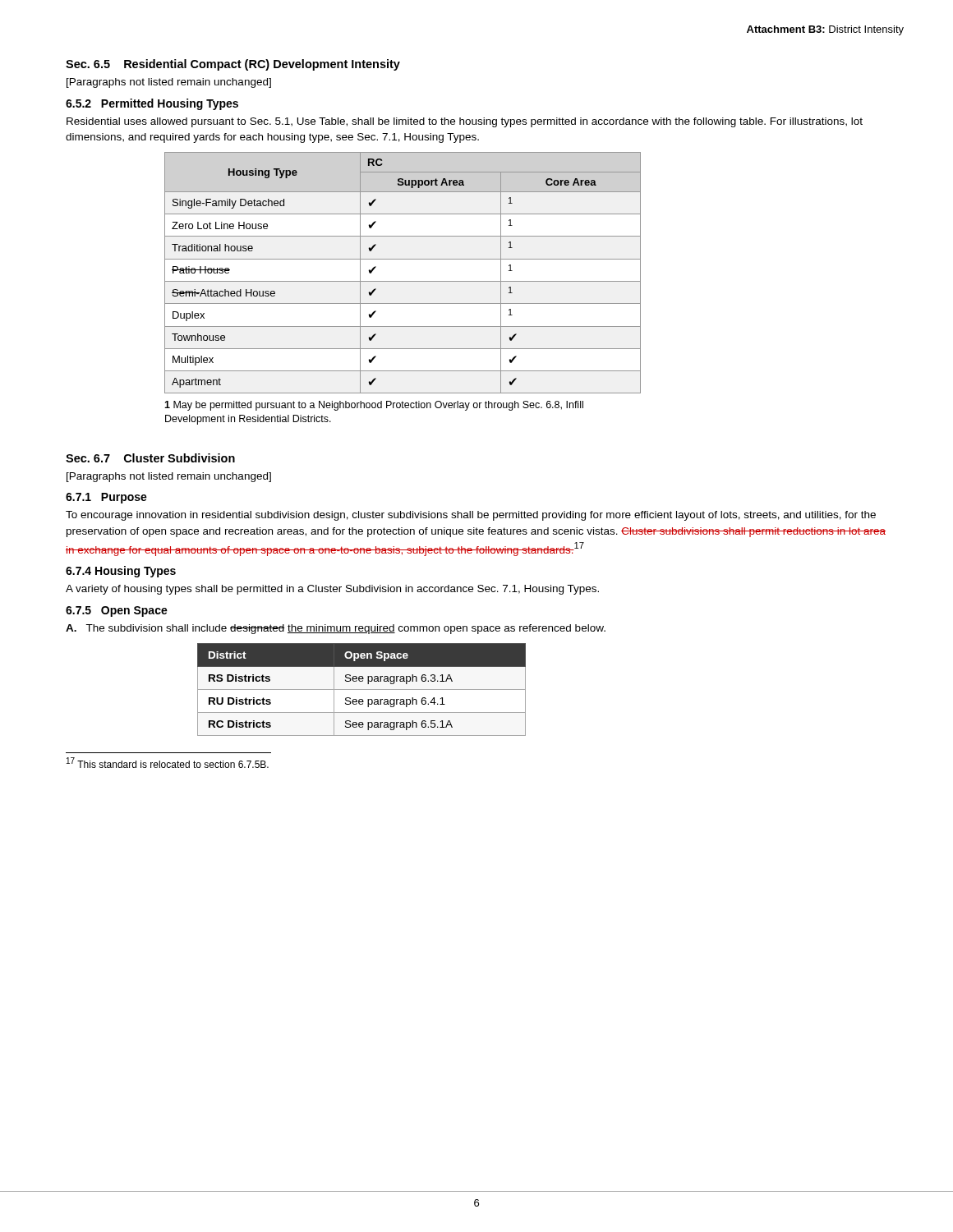Click on the text block that reads "A variety of housing types"

(x=333, y=589)
